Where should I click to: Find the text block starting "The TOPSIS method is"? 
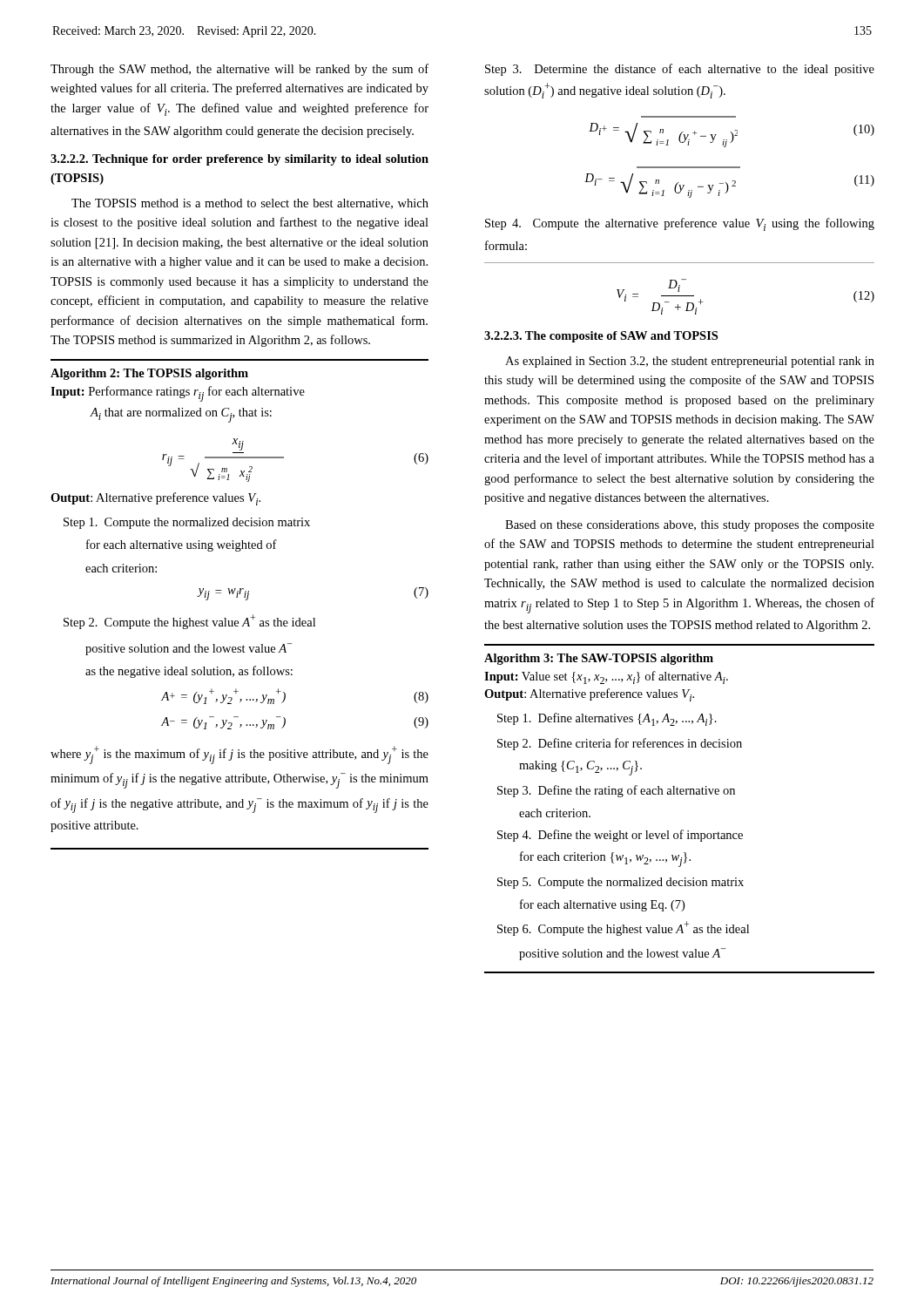coord(240,272)
